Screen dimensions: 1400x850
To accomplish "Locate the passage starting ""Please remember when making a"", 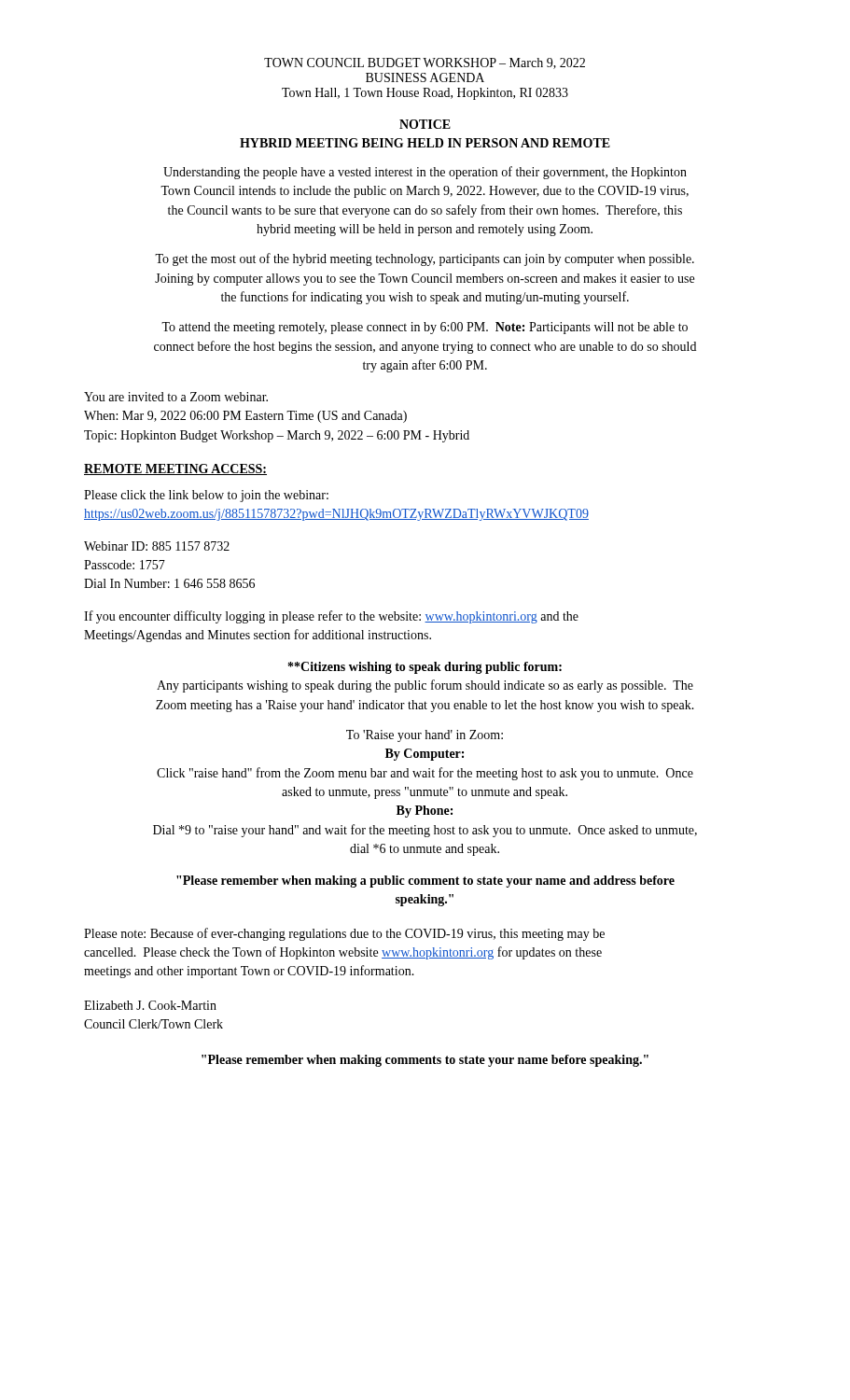I will pos(425,890).
